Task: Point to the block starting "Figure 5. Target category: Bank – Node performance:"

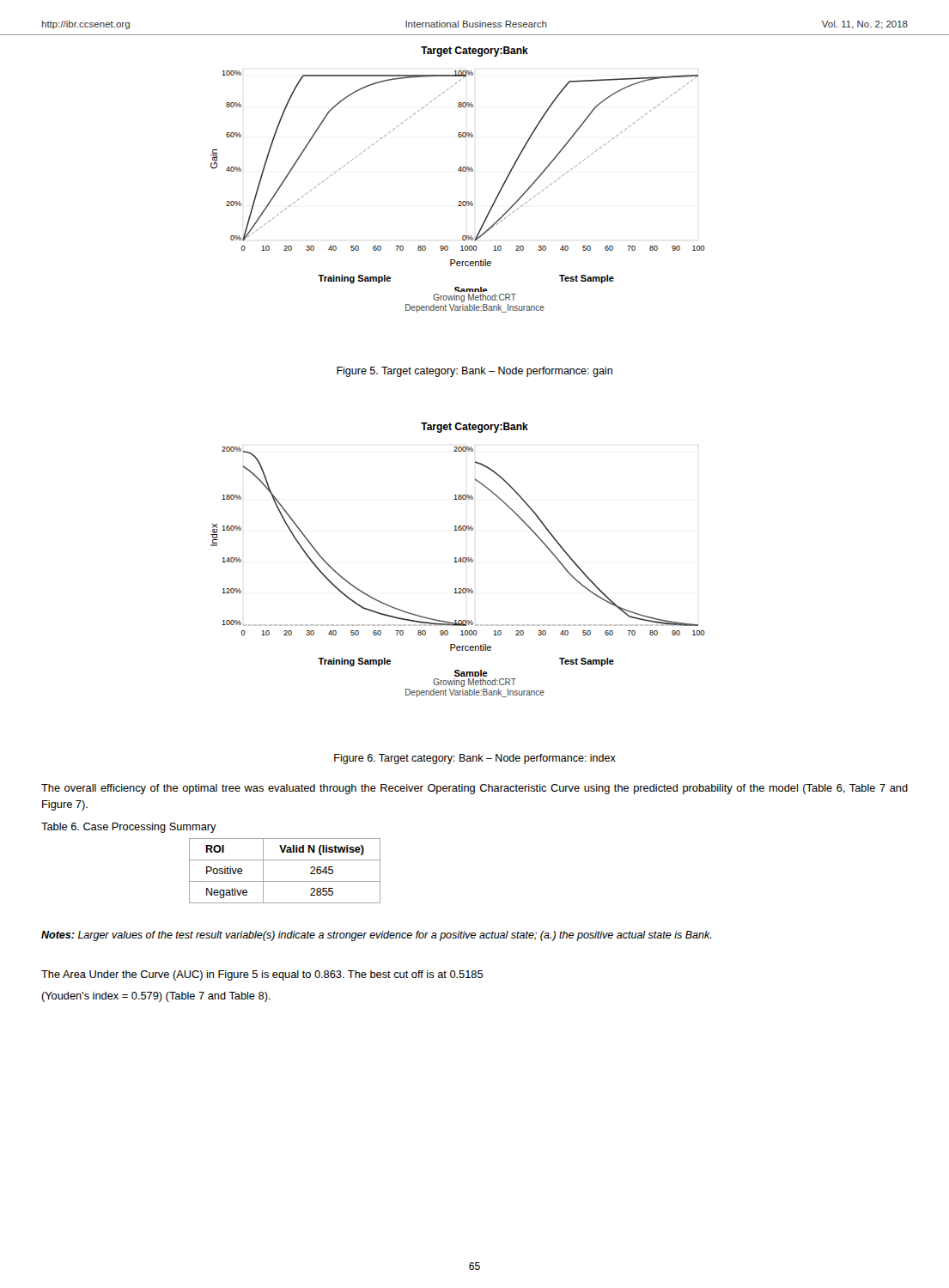Action: coord(474,371)
